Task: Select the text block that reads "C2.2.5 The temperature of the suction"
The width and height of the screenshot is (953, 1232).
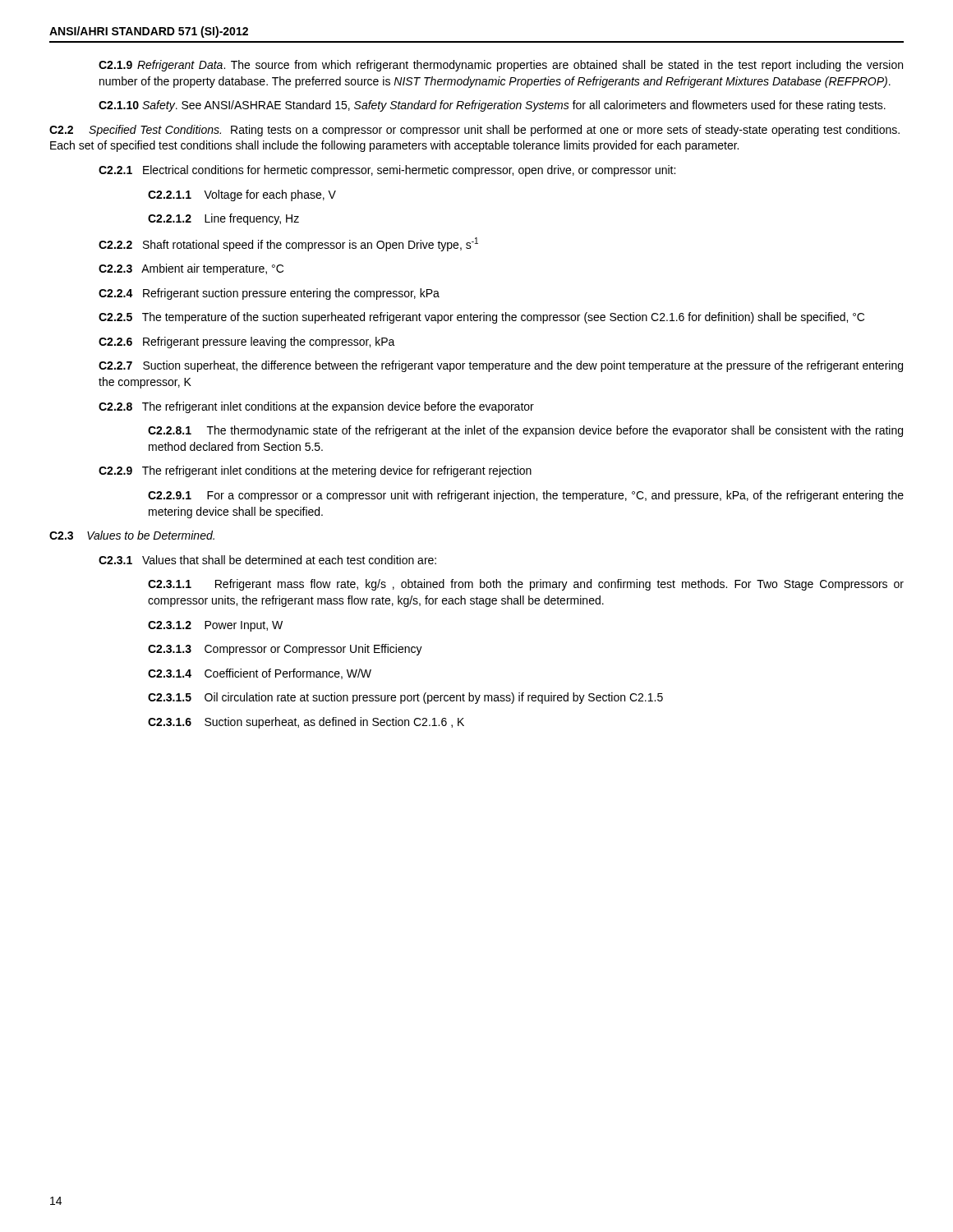Action: [x=482, y=317]
